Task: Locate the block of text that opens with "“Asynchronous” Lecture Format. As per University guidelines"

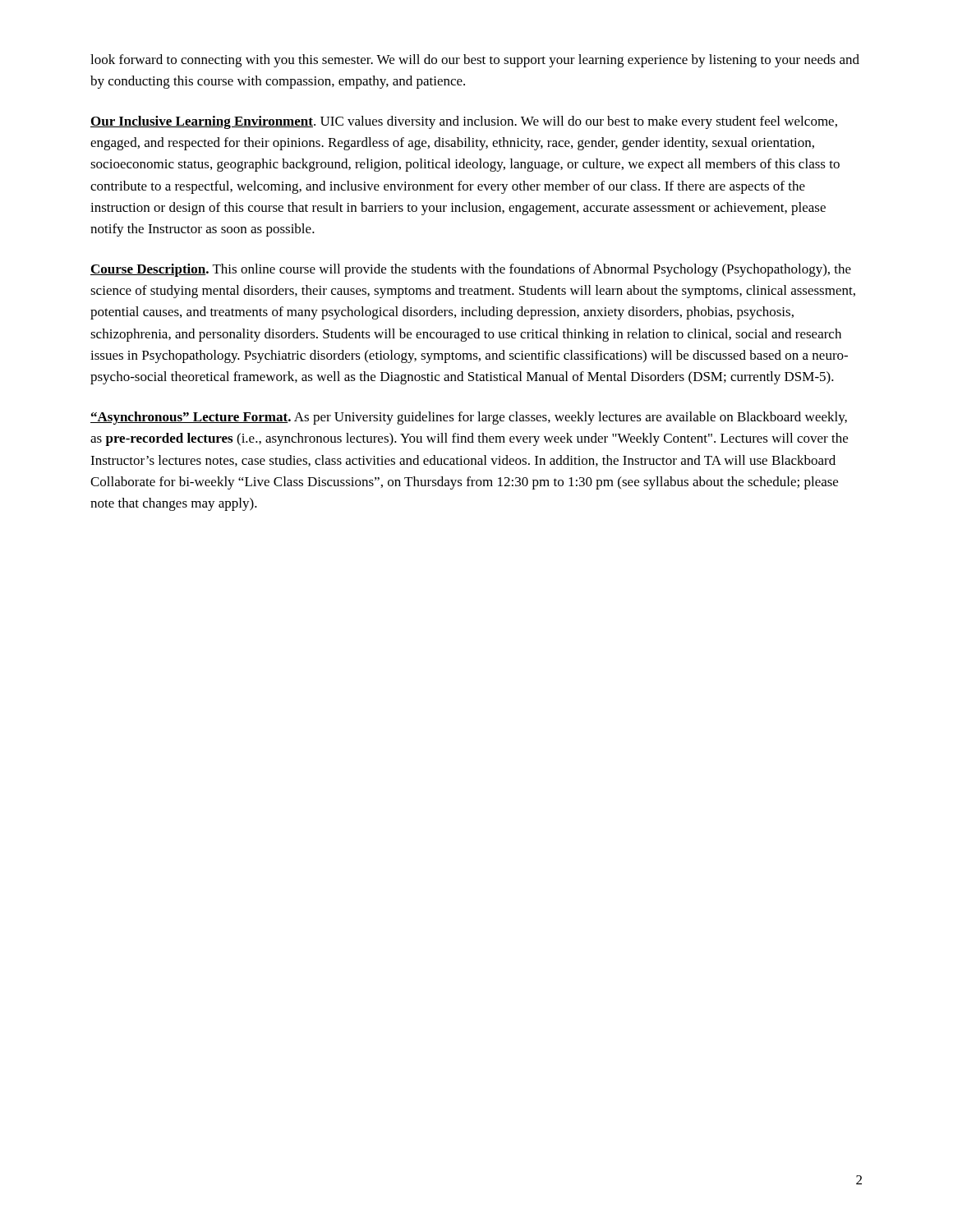Action: 469,460
